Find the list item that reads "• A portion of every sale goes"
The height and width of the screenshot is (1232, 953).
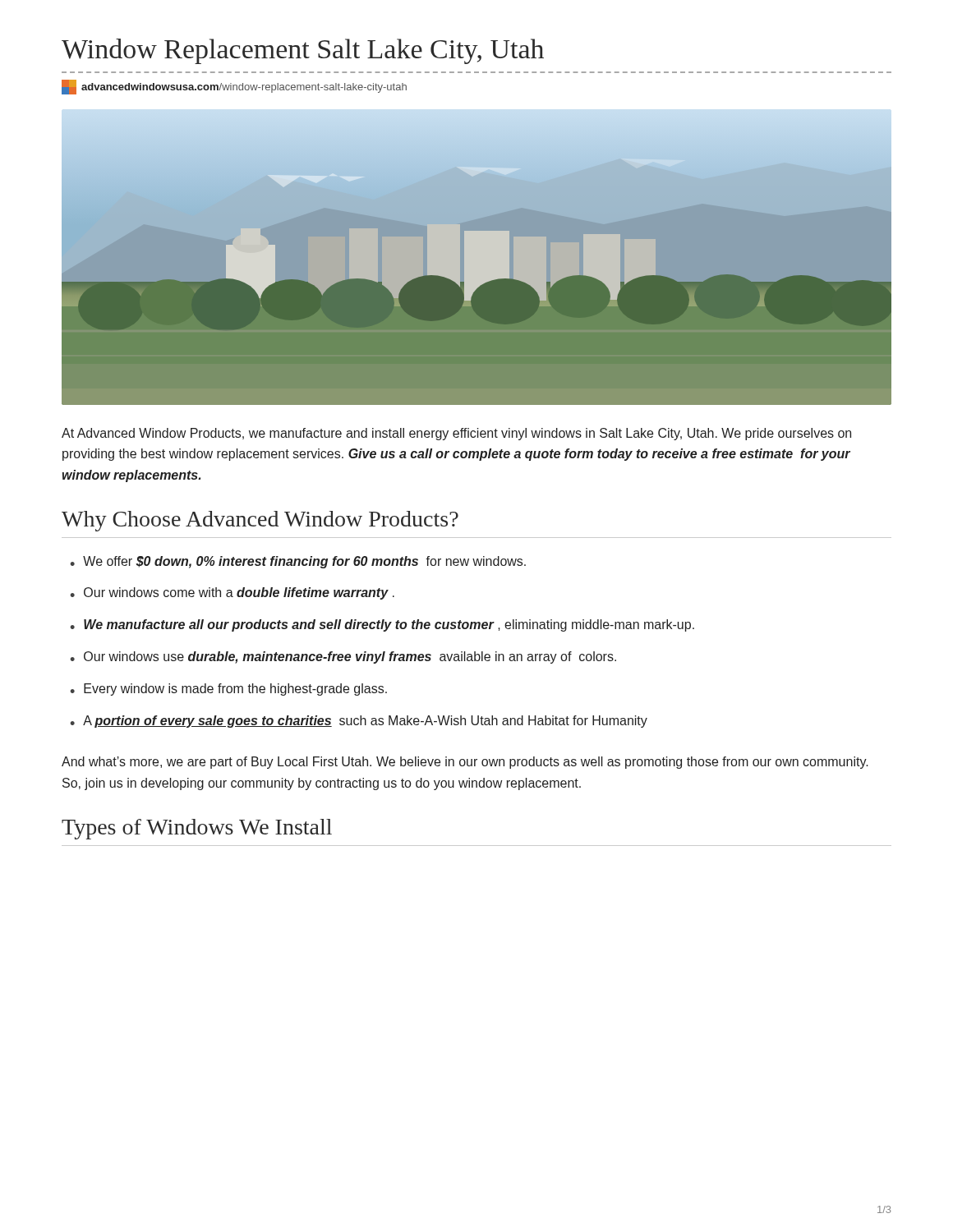(x=359, y=723)
